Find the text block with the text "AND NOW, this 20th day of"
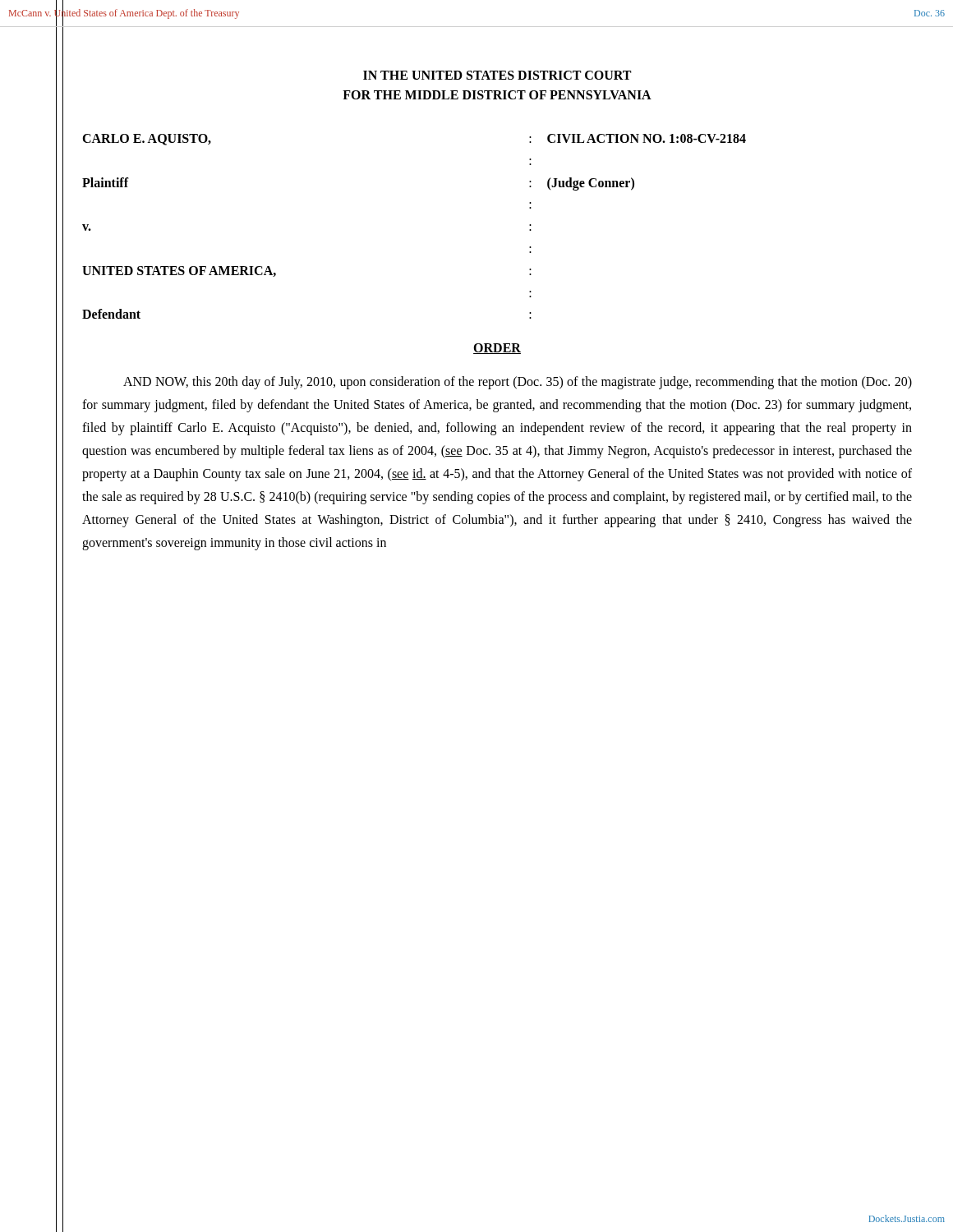 click(x=497, y=462)
